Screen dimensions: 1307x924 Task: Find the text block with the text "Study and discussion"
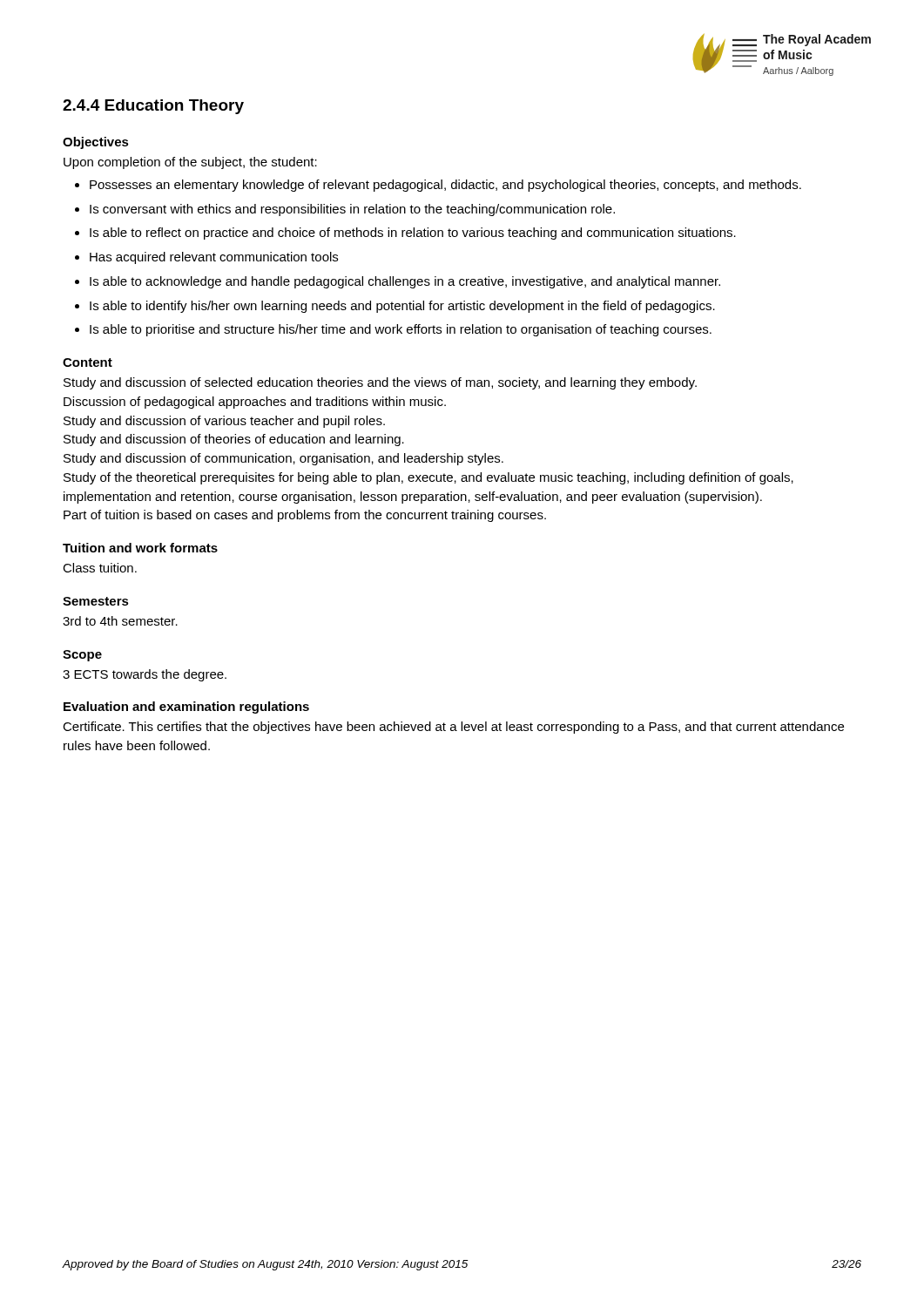pyautogui.click(x=428, y=448)
